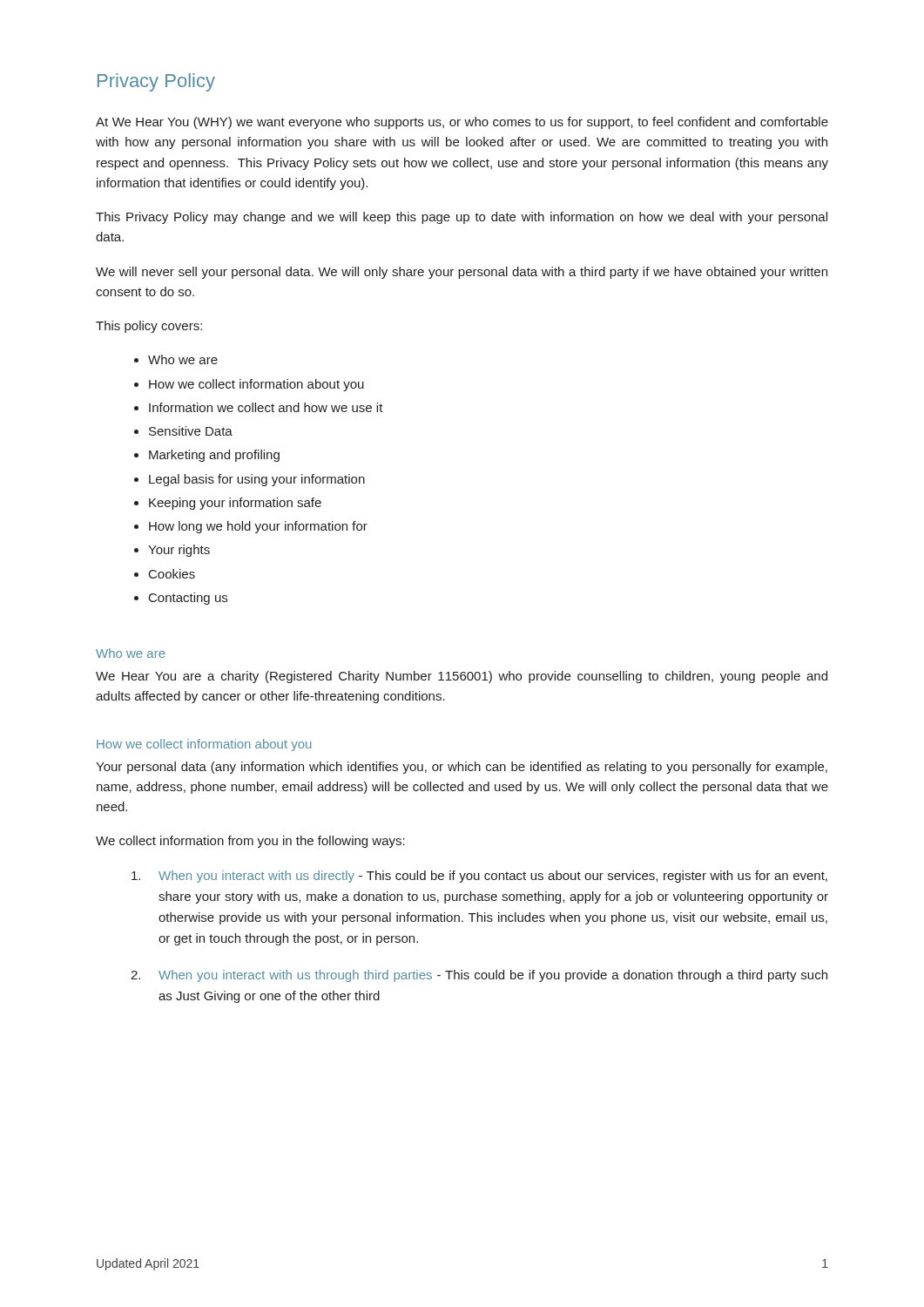This screenshot has width=924, height=1307.
Task: Select the text block starting "Information we collect"
Action: click(x=265, y=407)
